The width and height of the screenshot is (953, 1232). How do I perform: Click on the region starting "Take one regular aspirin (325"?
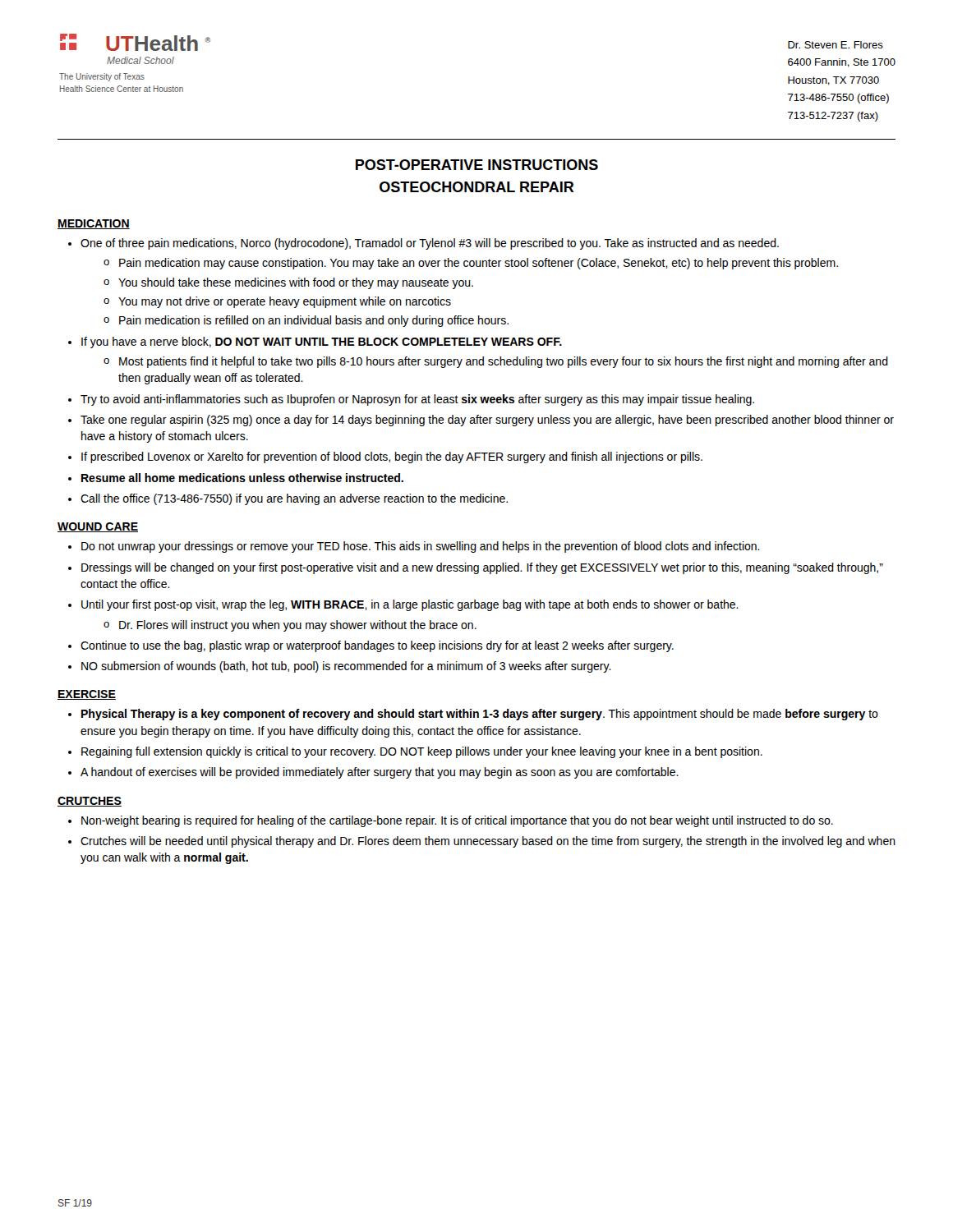pyautogui.click(x=487, y=428)
